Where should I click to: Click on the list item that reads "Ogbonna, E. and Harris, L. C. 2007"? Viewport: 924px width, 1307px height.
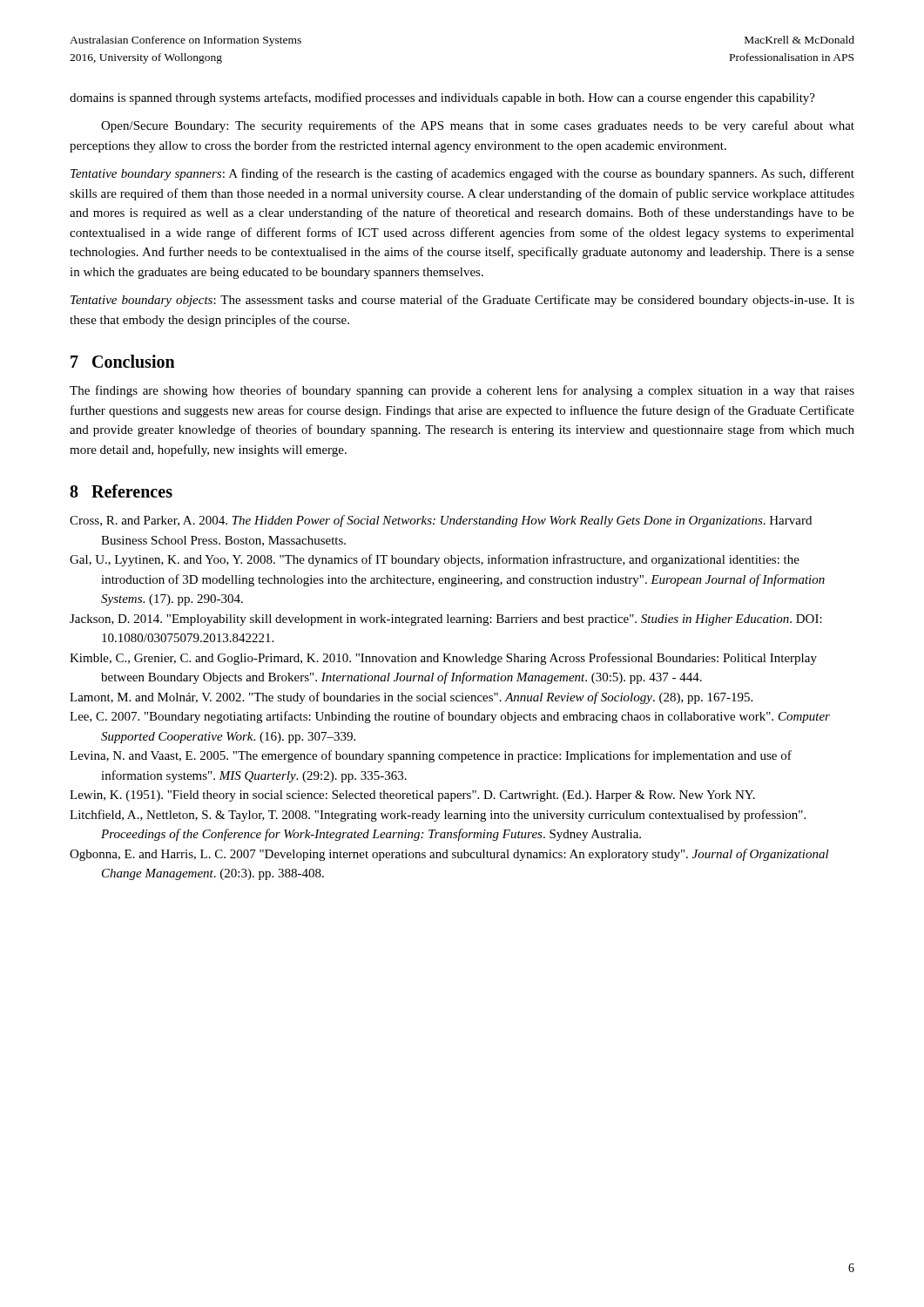pyautogui.click(x=462, y=864)
